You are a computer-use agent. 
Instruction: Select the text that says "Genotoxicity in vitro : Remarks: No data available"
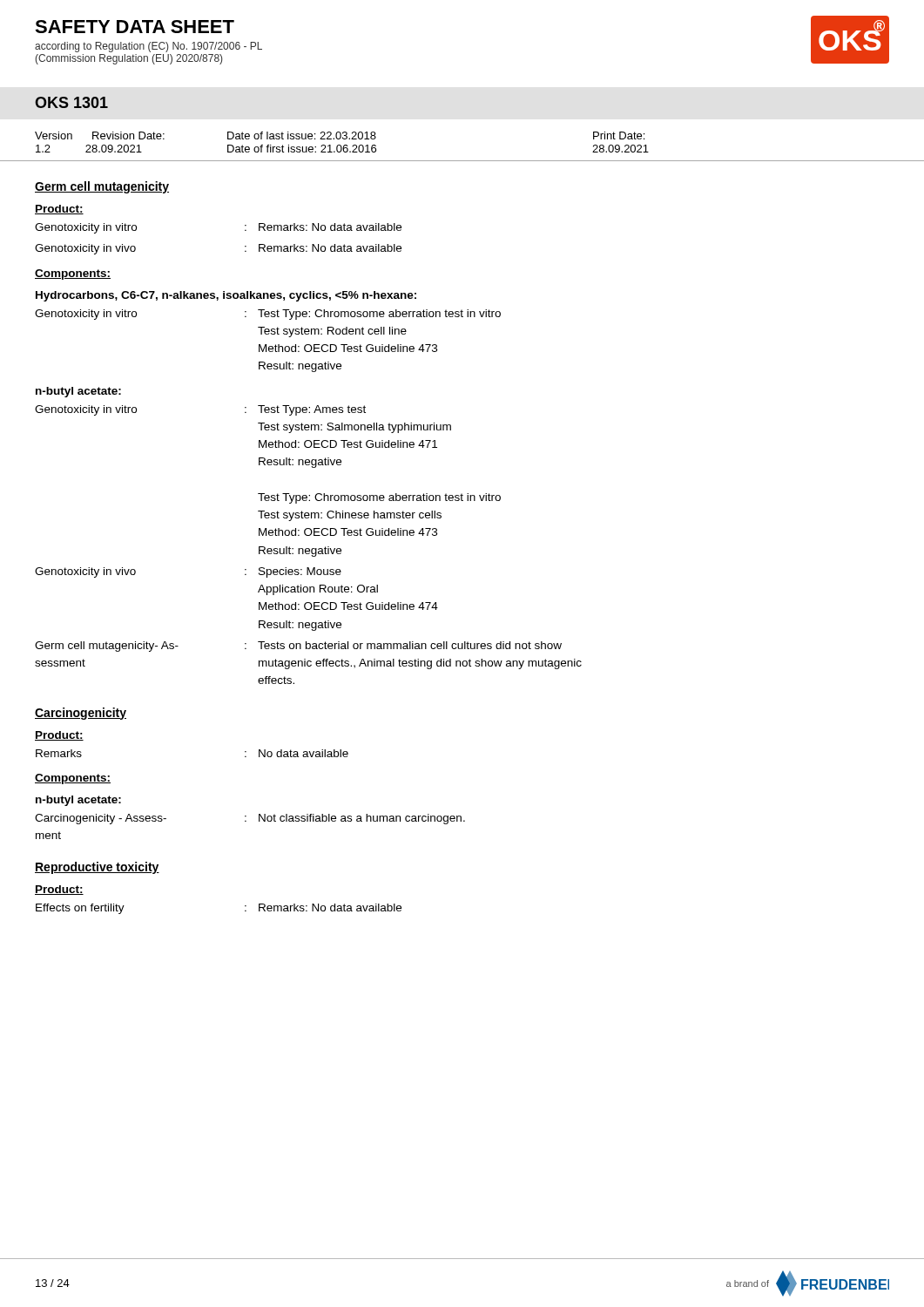point(83,228)
